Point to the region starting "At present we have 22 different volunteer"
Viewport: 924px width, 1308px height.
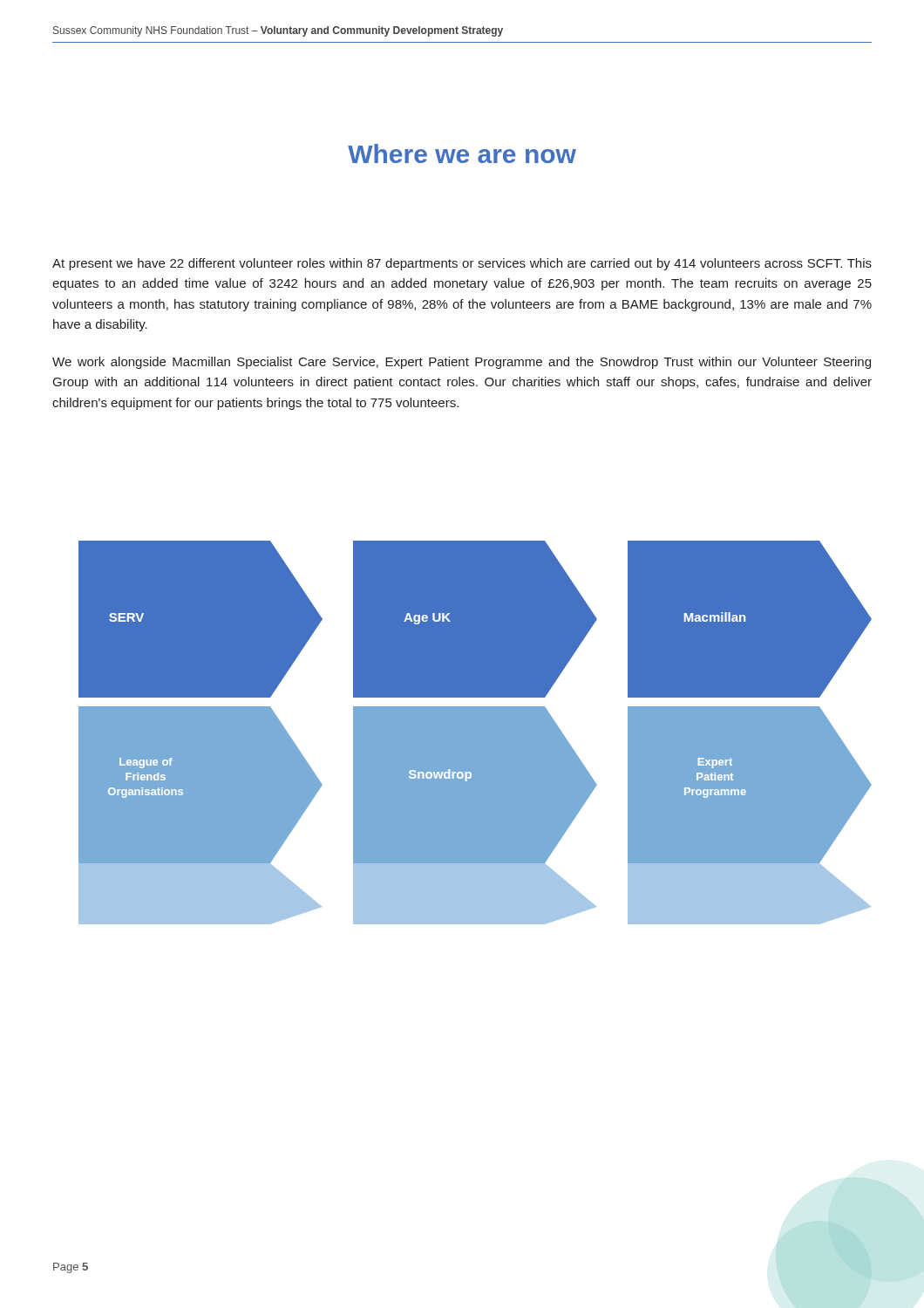[462, 293]
